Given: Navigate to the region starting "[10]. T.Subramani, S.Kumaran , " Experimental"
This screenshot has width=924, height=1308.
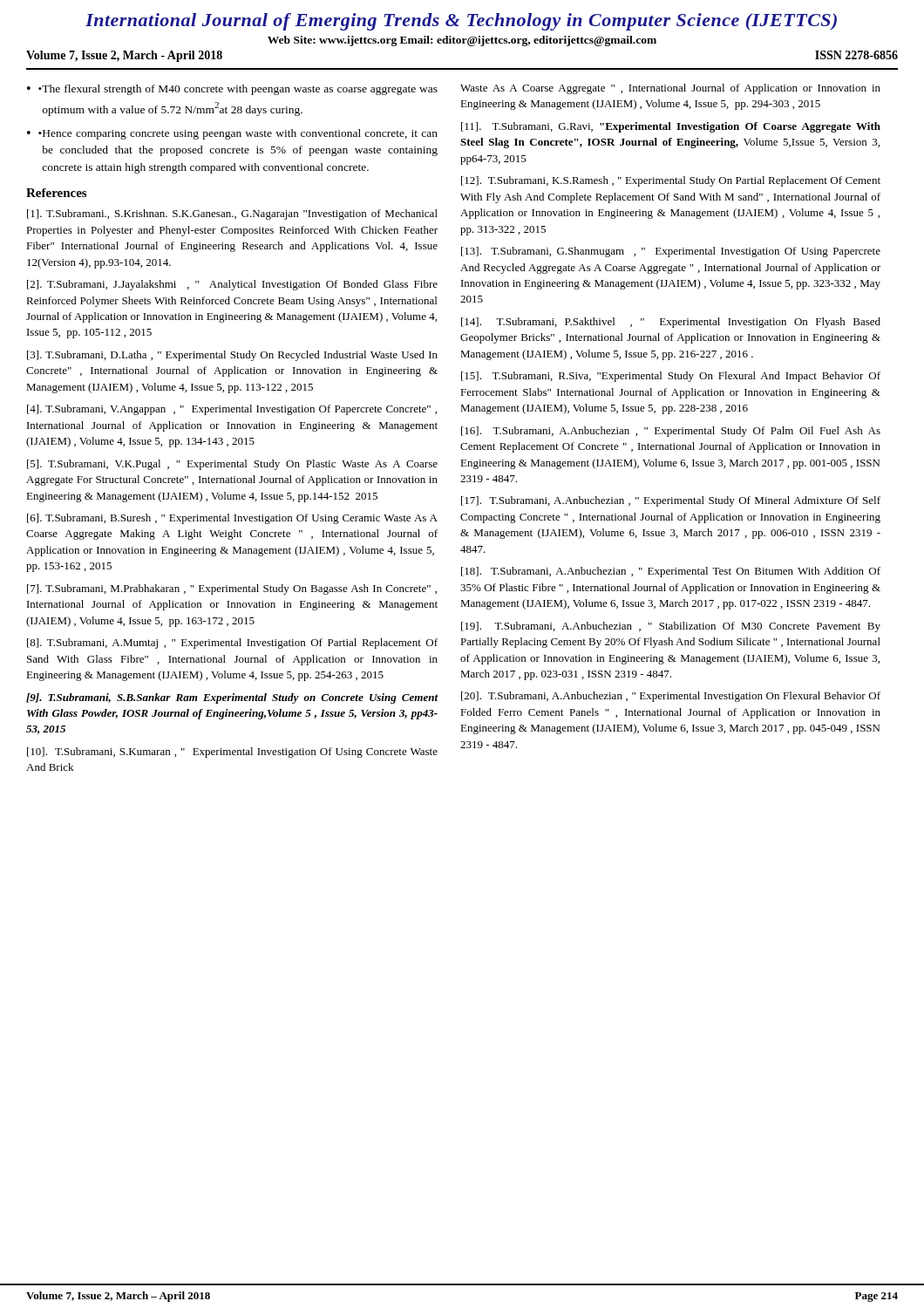Looking at the screenshot, I should [232, 759].
